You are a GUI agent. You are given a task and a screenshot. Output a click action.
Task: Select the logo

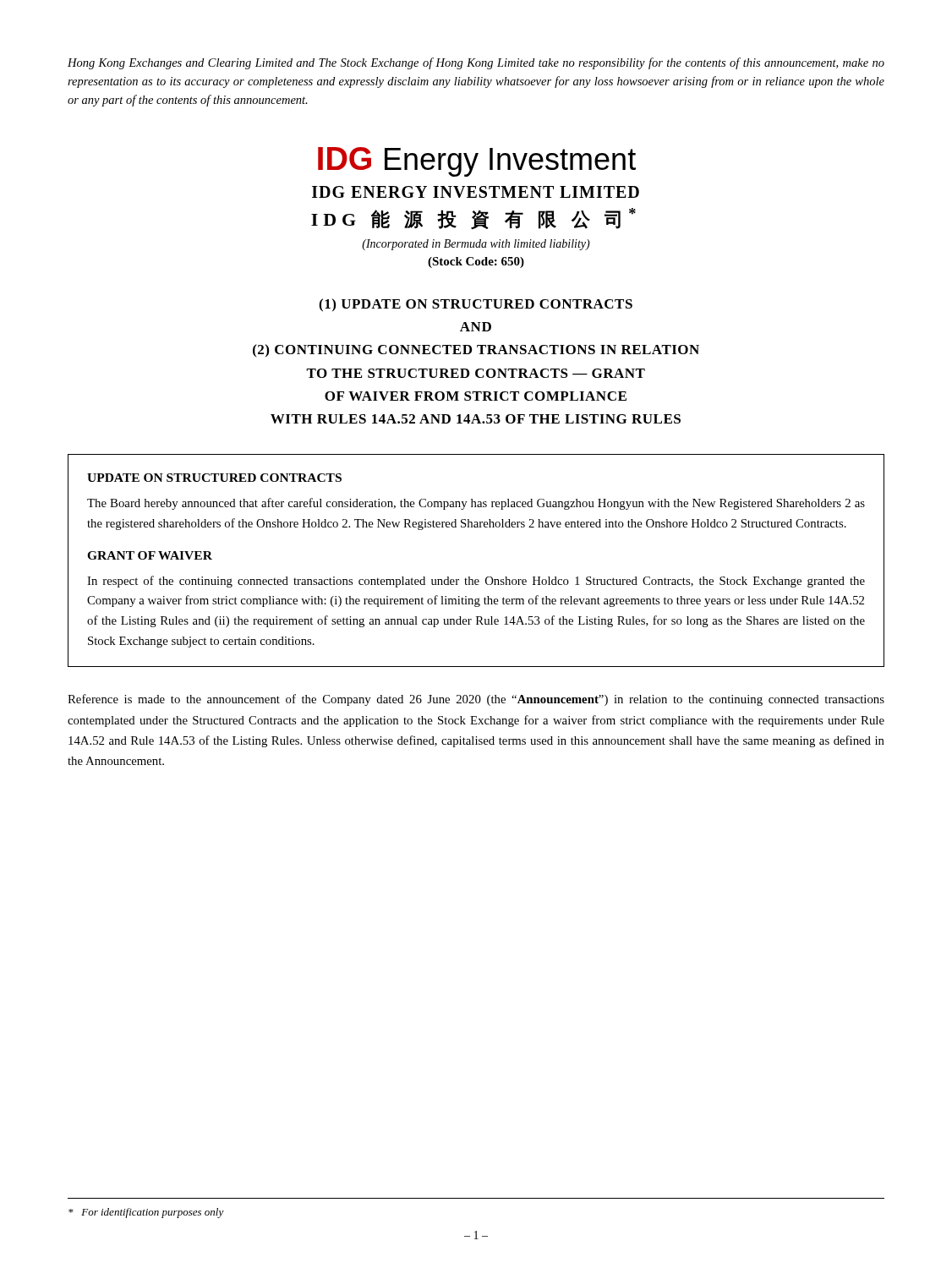tap(476, 160)
